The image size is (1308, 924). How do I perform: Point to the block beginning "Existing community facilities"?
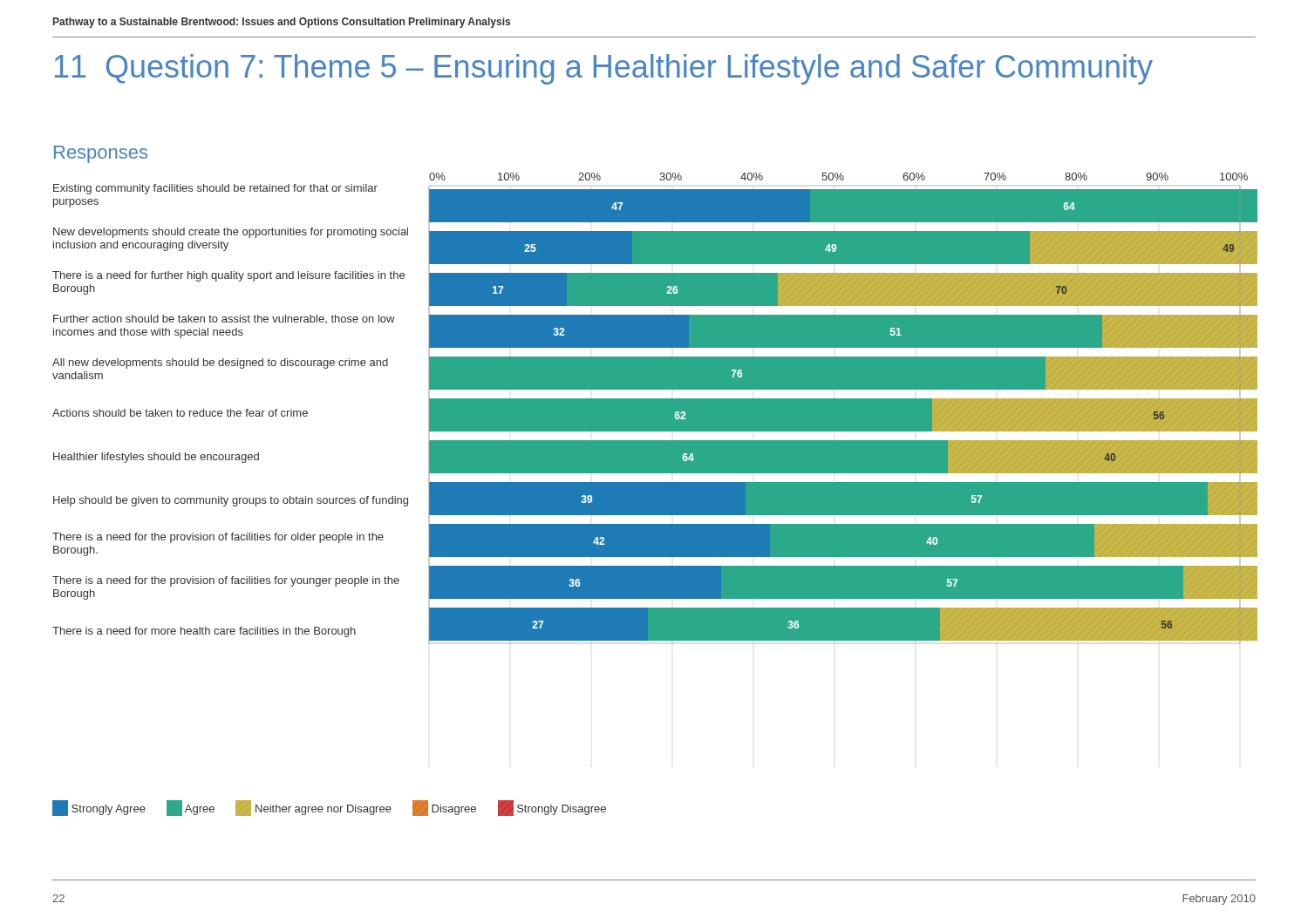tap(215, 194)
